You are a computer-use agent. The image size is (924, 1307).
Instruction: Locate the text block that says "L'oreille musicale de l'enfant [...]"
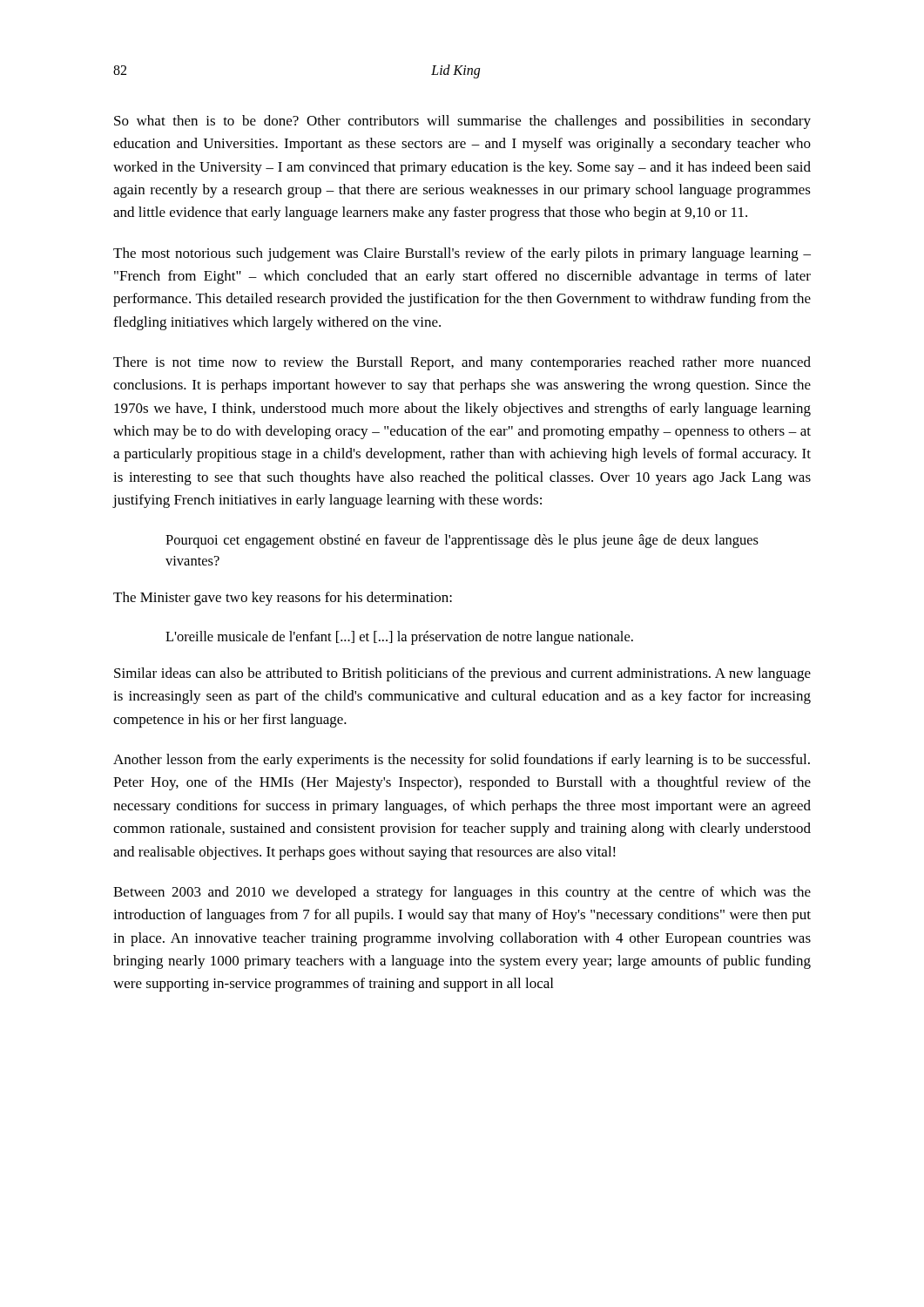(x=400, y=637)
